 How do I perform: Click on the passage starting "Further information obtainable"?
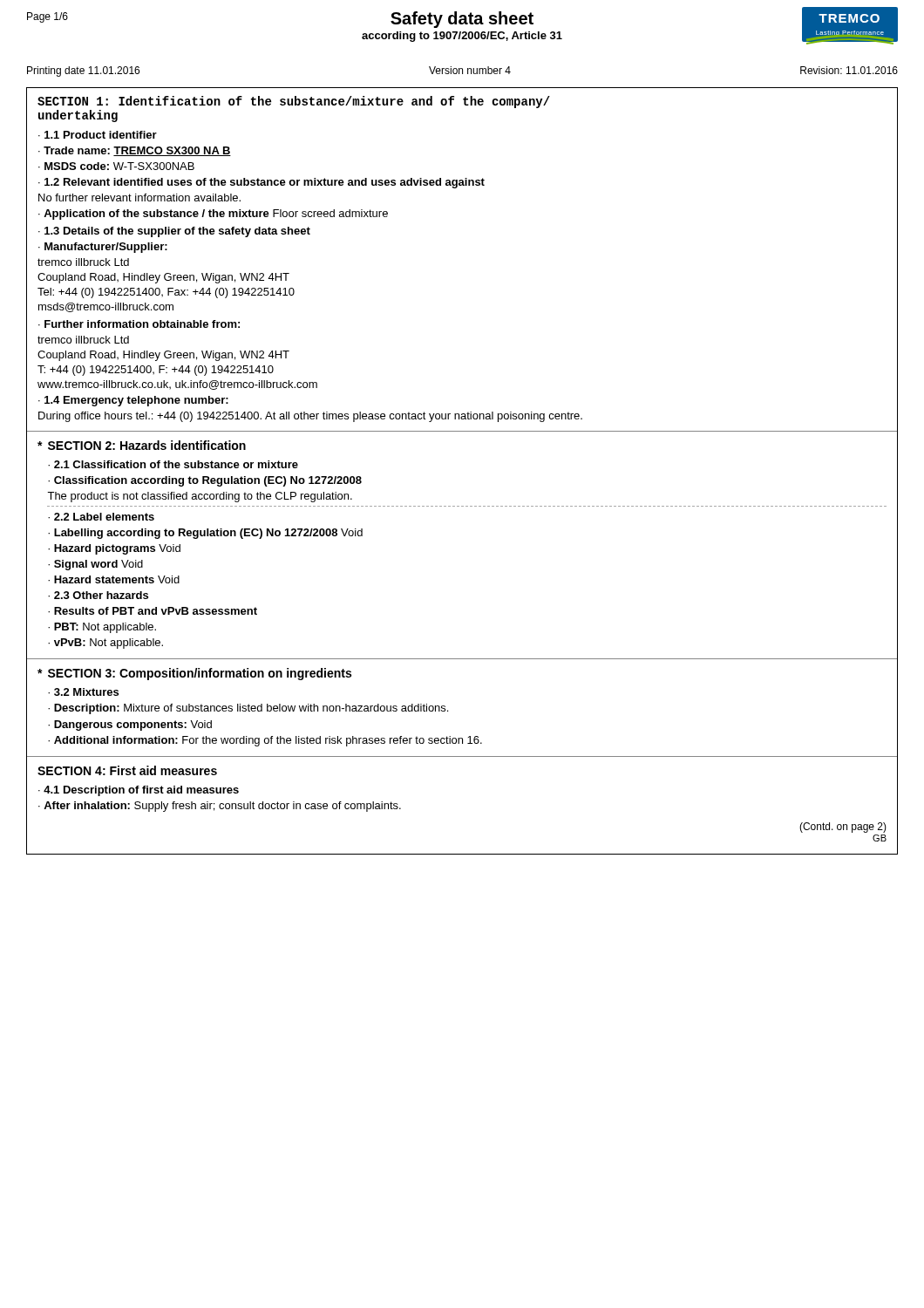click(139, 324)
